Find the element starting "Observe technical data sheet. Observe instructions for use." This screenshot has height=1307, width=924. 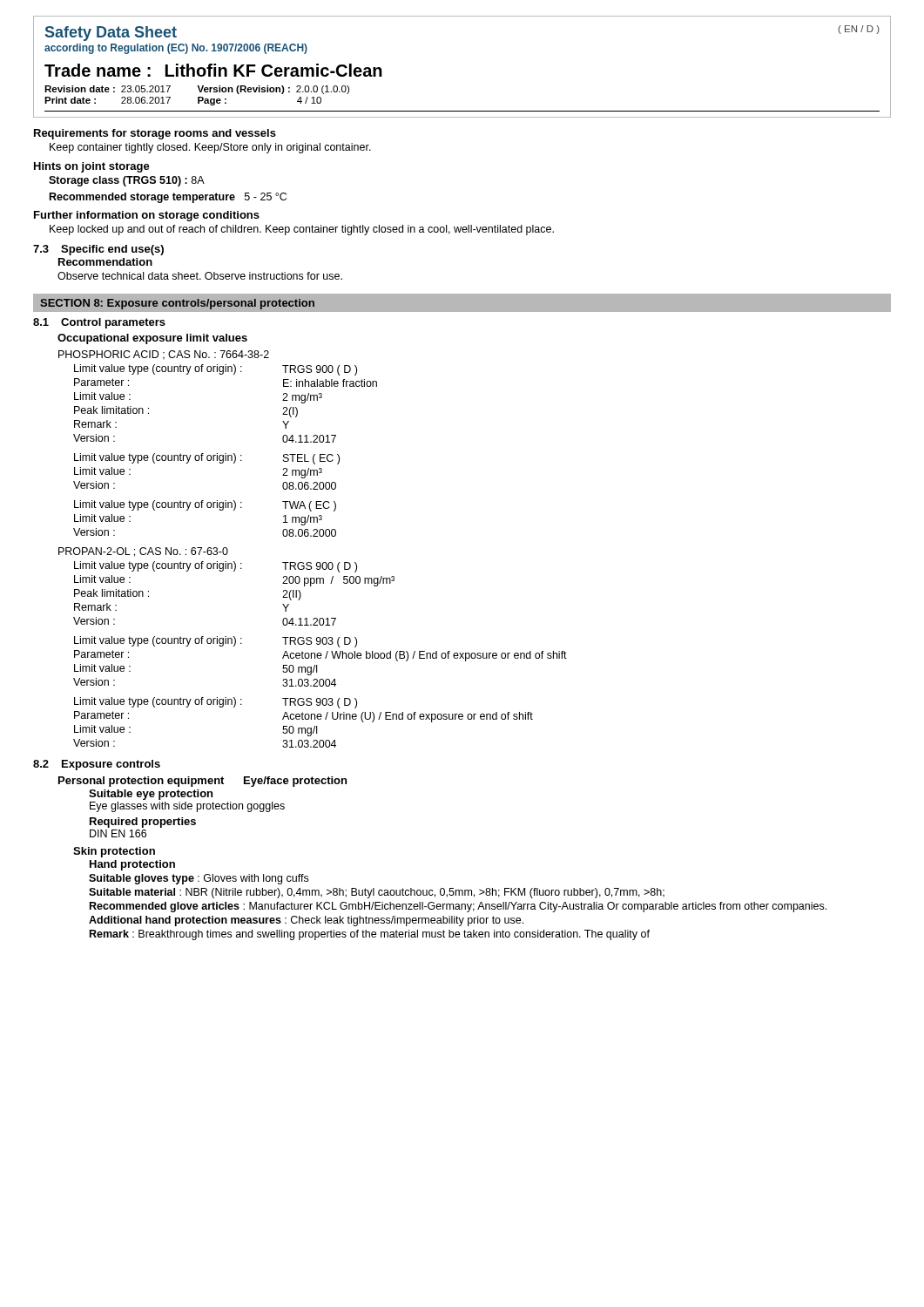[x=200, y=276]
